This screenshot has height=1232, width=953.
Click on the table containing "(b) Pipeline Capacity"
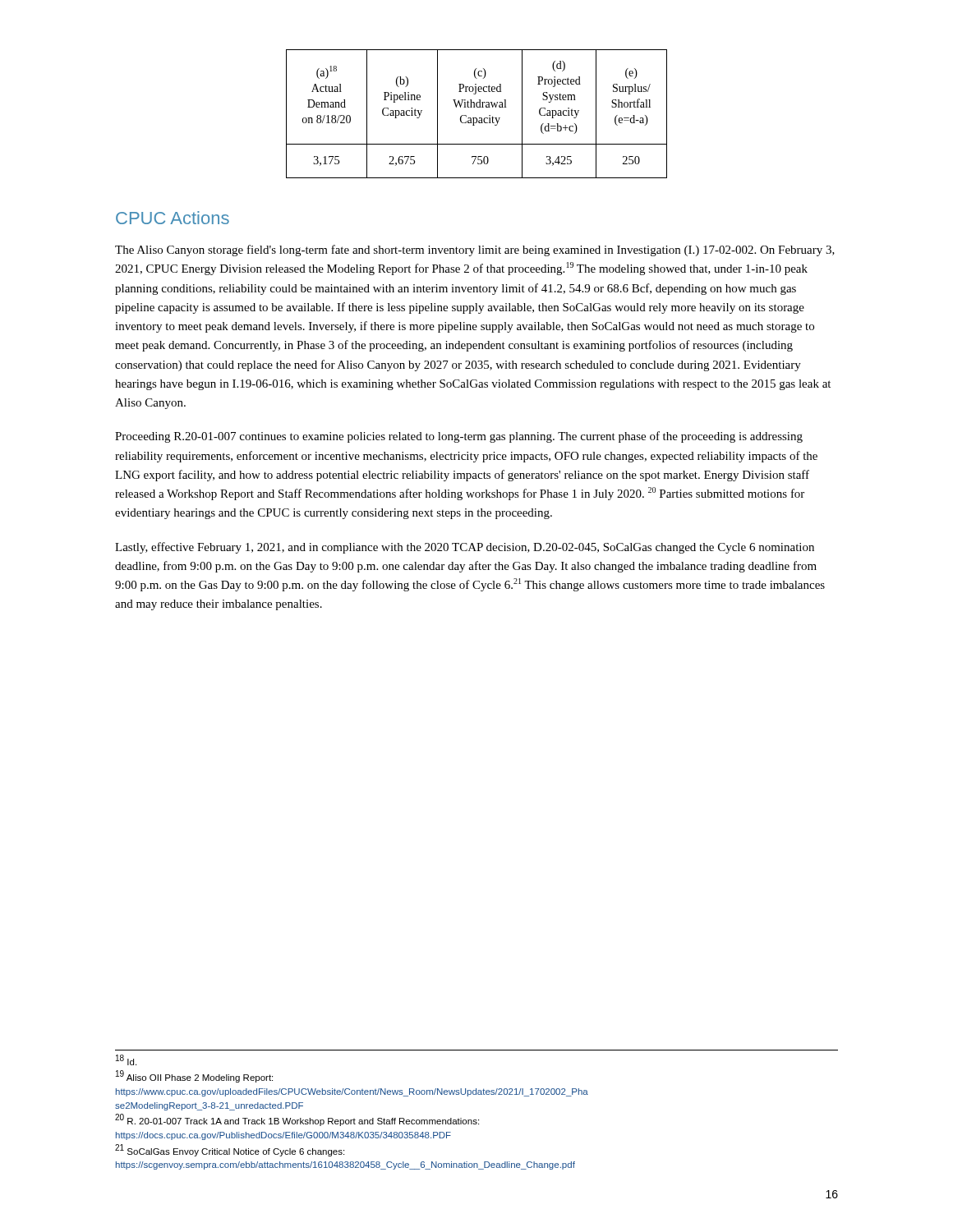coord(476,114)
